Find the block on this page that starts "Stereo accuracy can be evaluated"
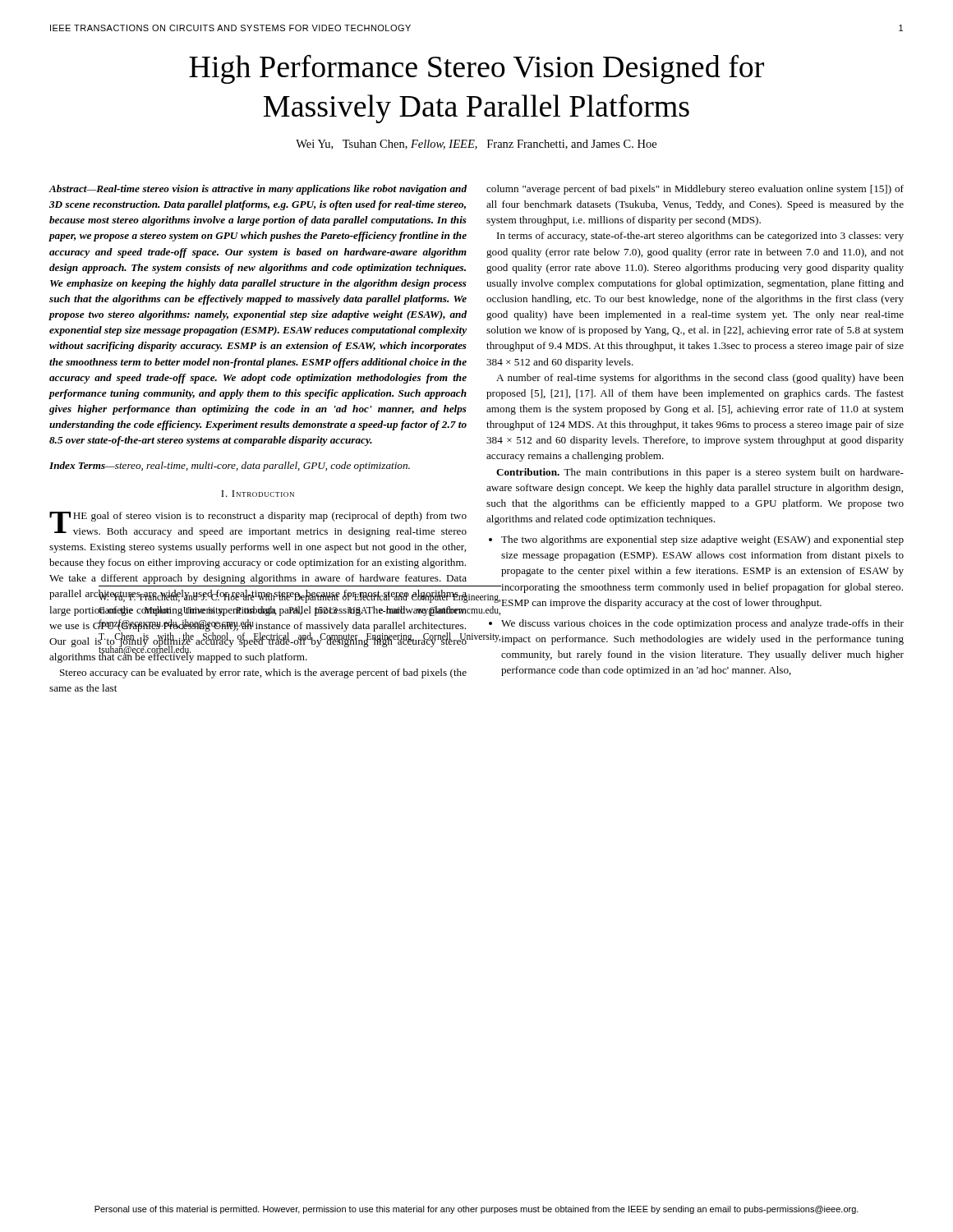 point(258,680)
